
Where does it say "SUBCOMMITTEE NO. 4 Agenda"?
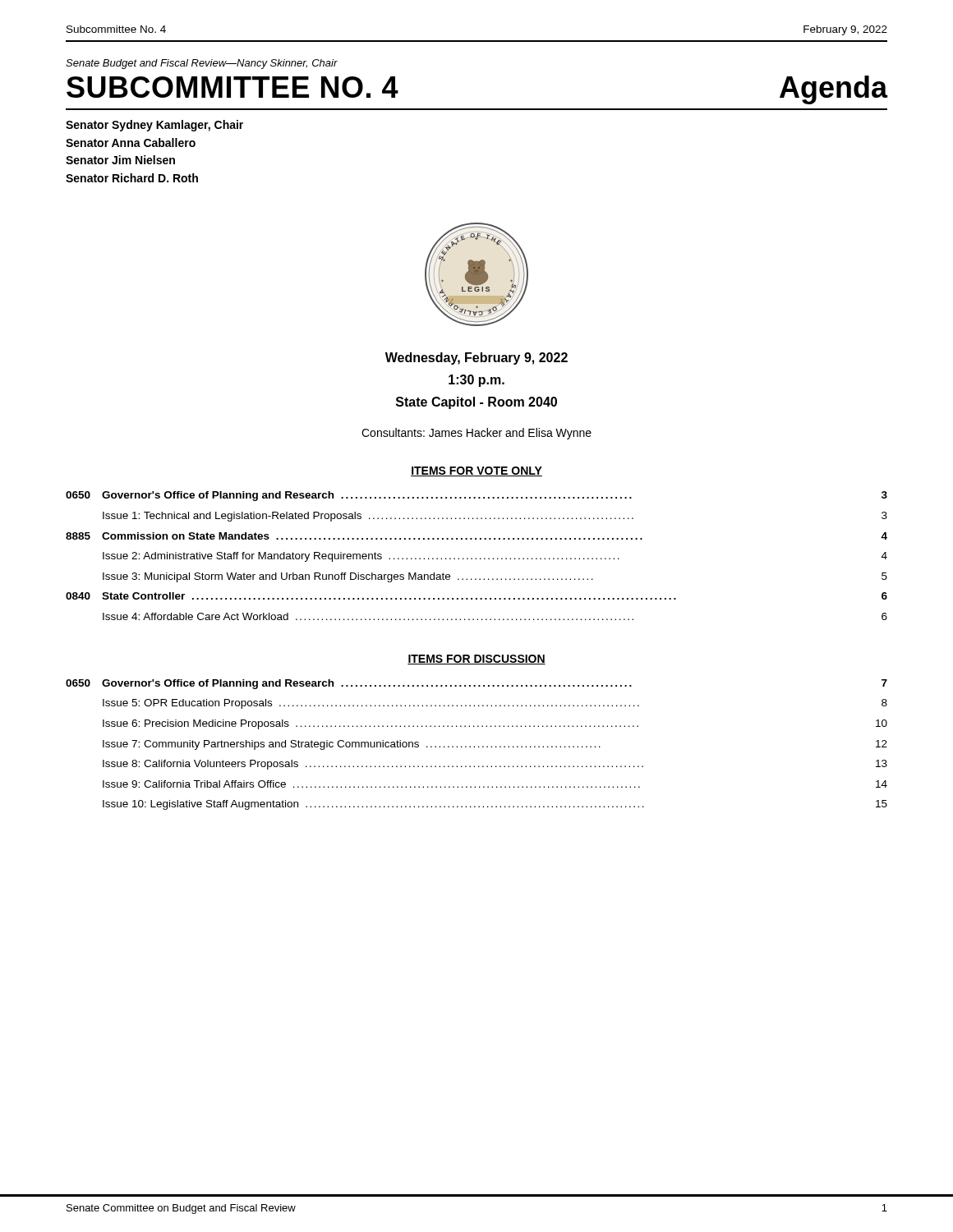coord(229,90)
